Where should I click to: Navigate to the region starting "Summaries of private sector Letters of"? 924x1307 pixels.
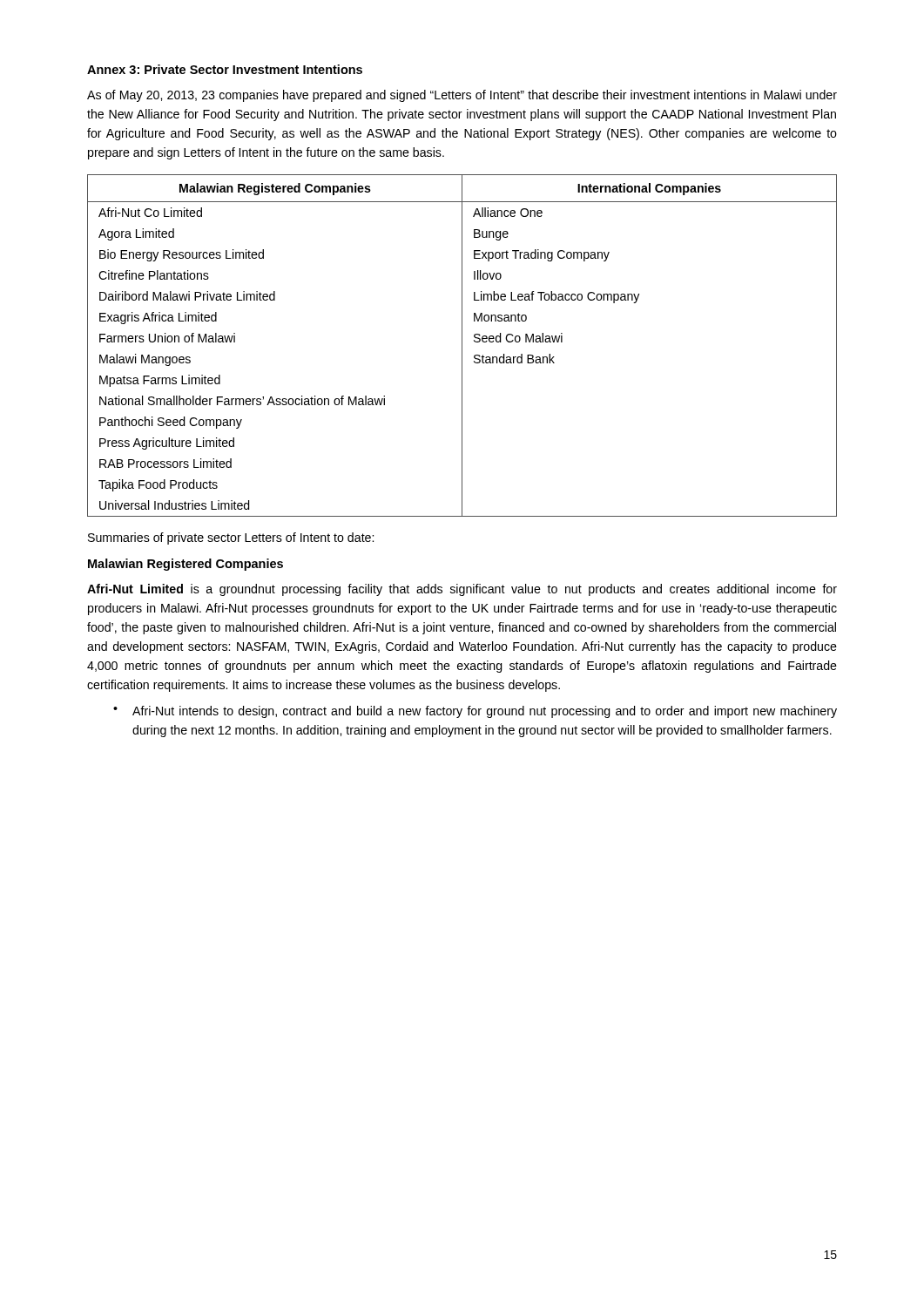pyautogui.click(x=231, y=538)
